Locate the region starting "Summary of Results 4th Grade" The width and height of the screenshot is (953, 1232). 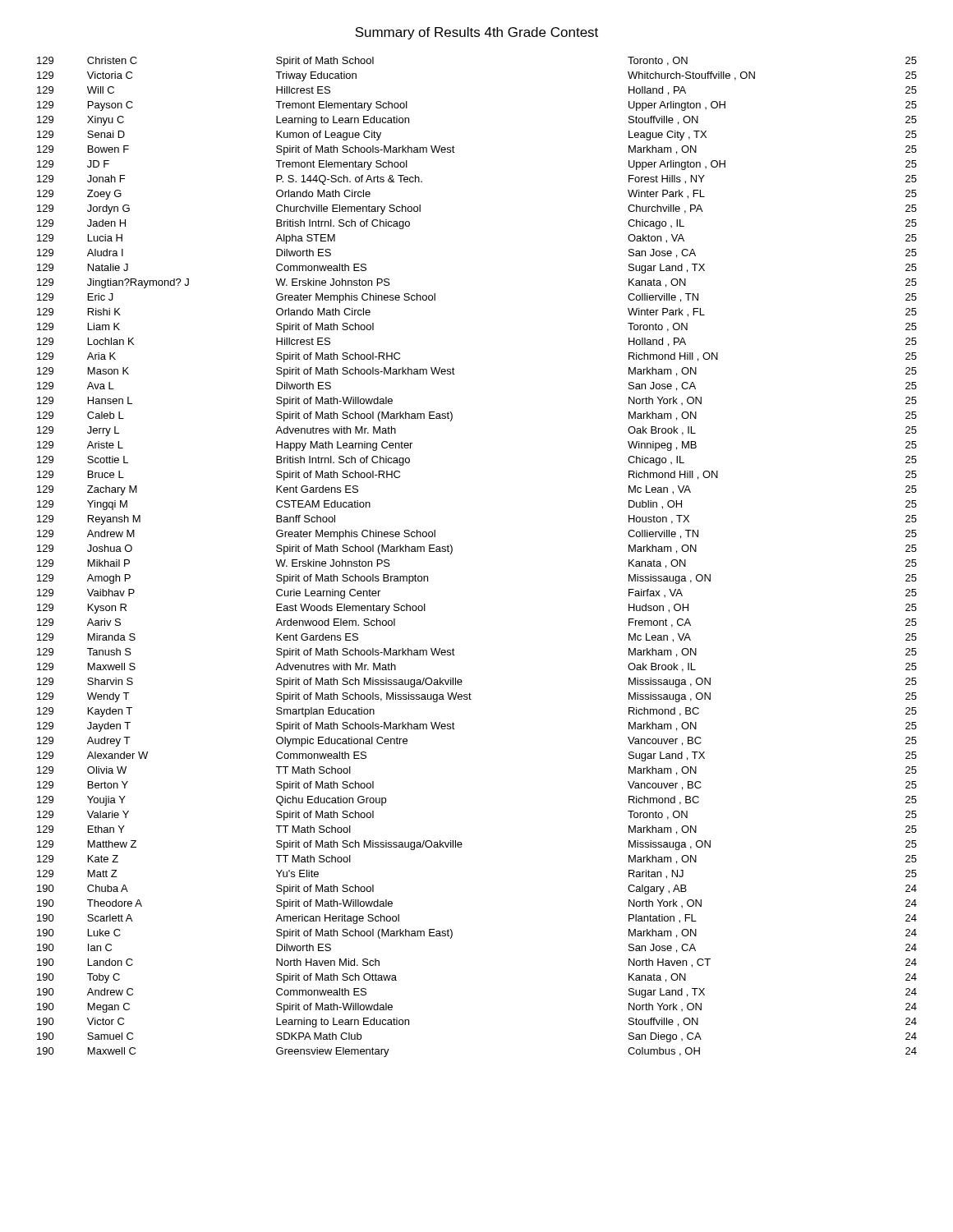[x=476, y=32]
